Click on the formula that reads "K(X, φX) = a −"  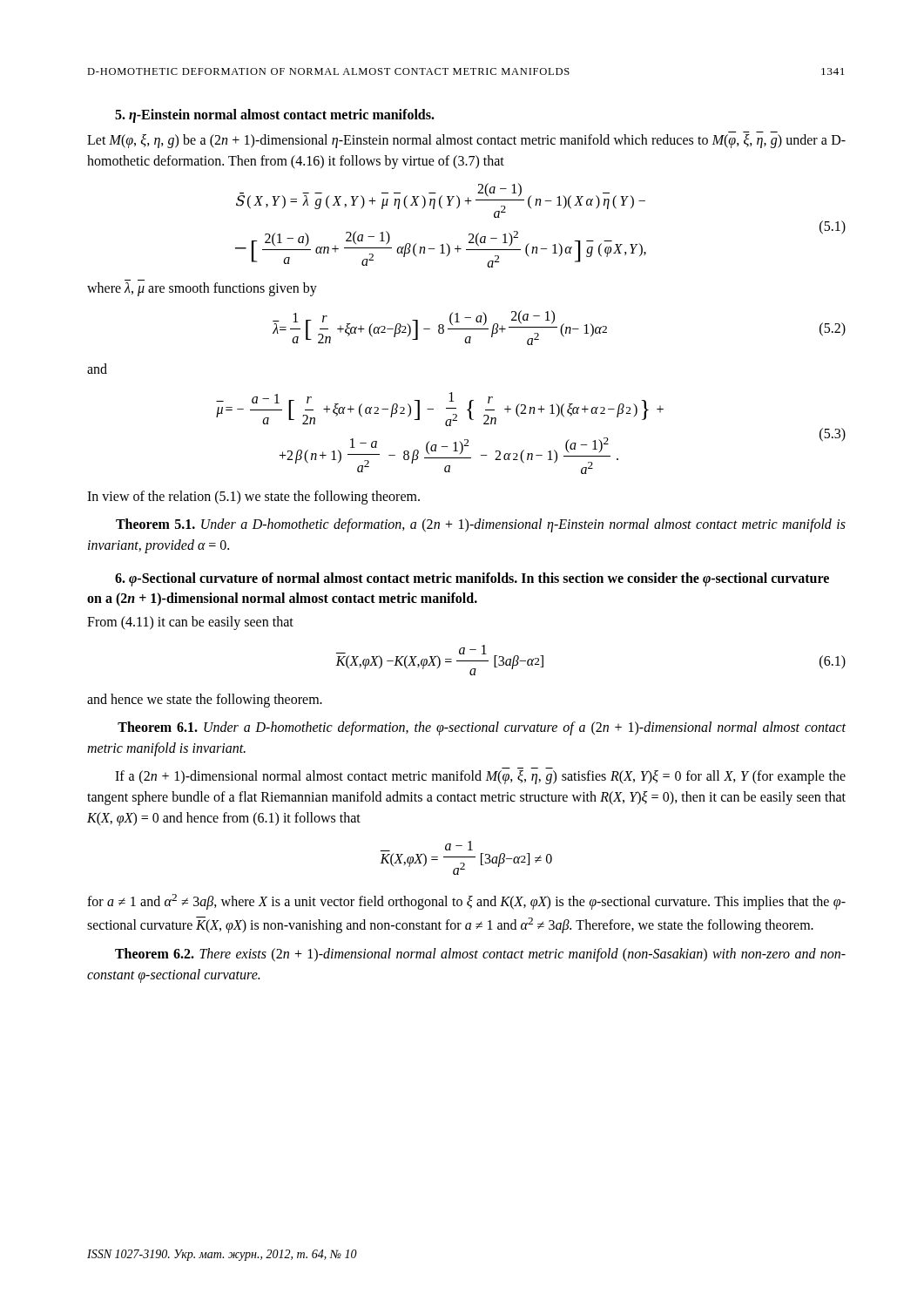tap(466, 859)
